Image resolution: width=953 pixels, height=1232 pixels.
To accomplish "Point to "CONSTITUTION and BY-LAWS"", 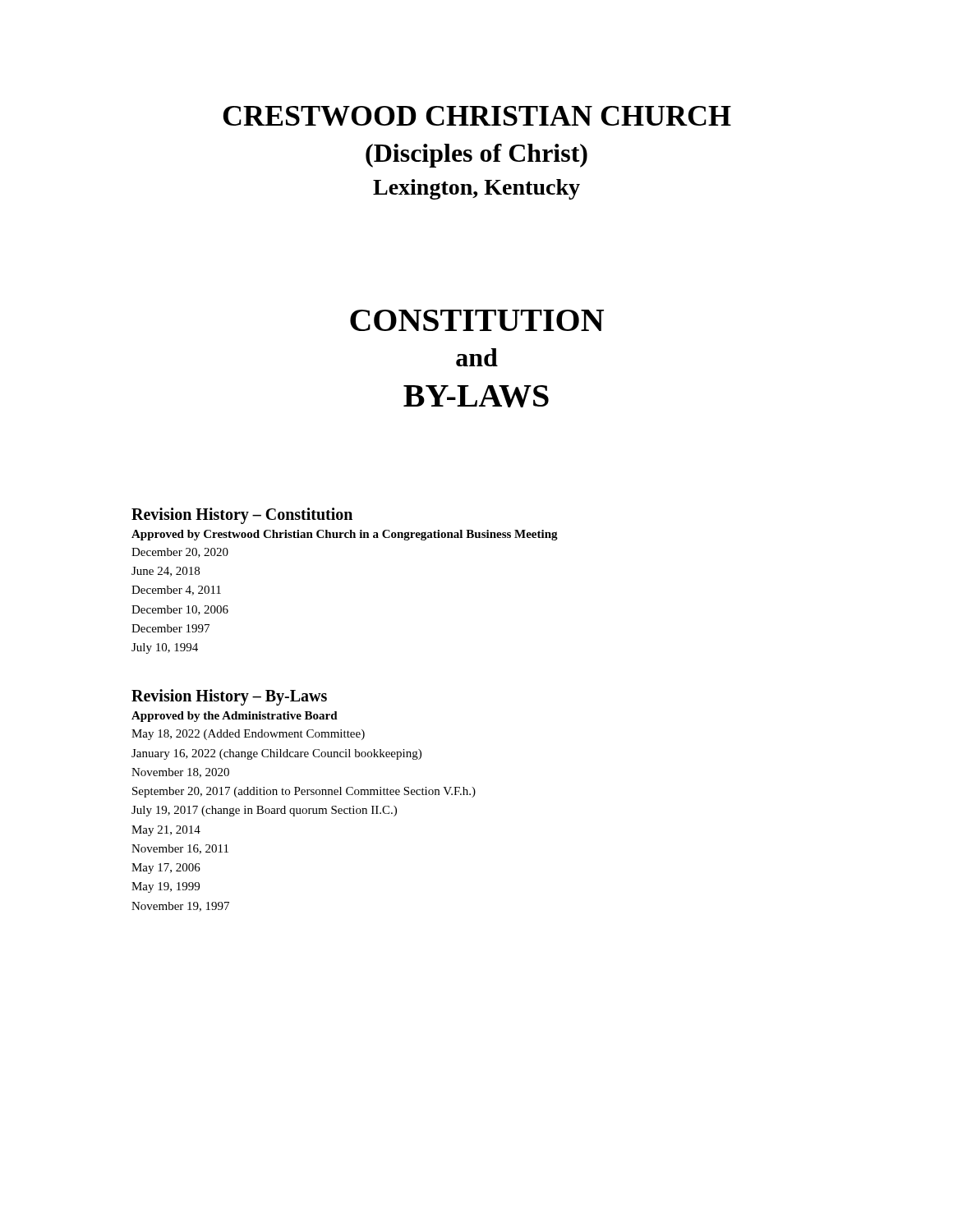I will pyautogui.click(x=476, y=358).
